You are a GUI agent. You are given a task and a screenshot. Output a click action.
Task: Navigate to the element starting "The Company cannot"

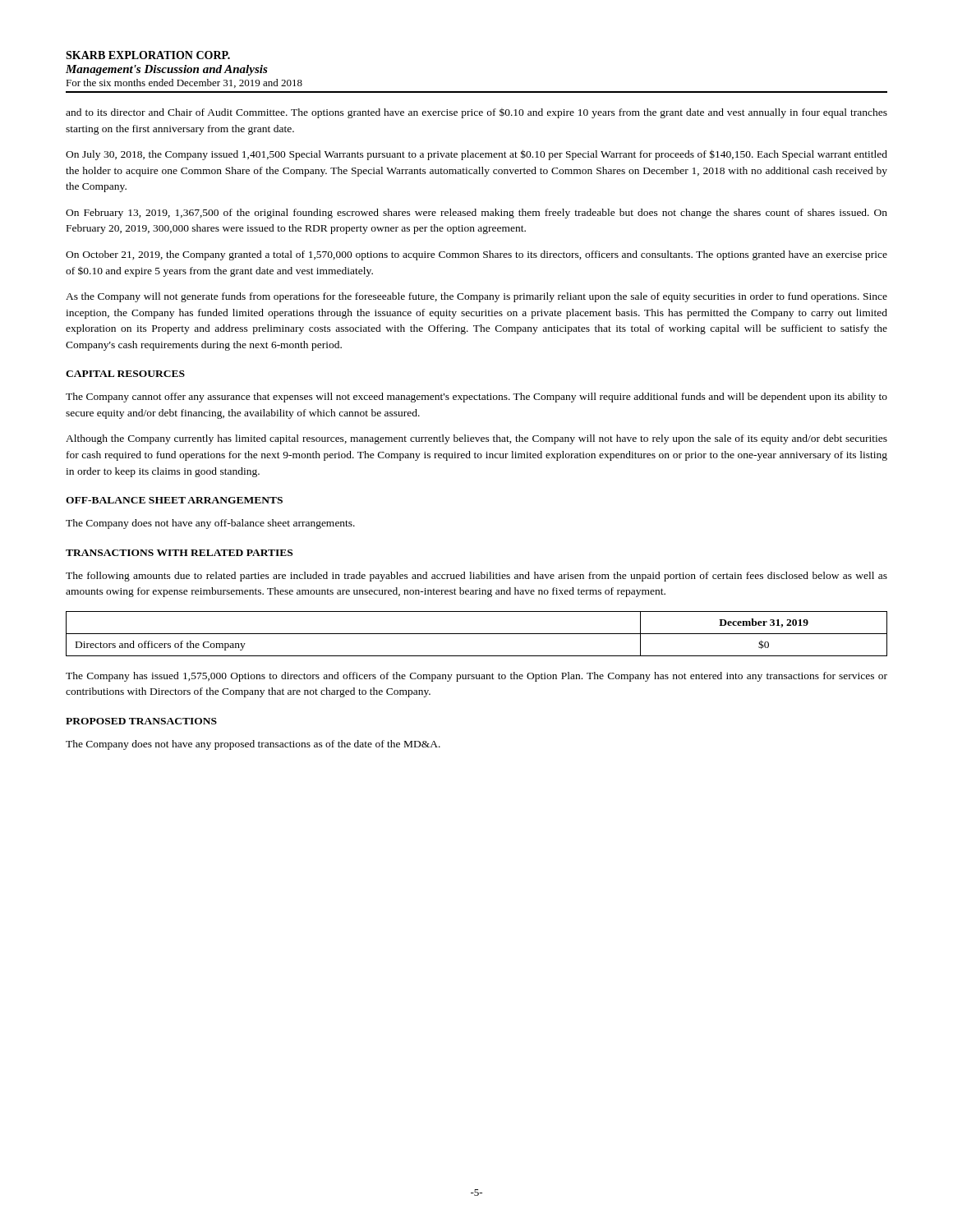click(476, 405)
